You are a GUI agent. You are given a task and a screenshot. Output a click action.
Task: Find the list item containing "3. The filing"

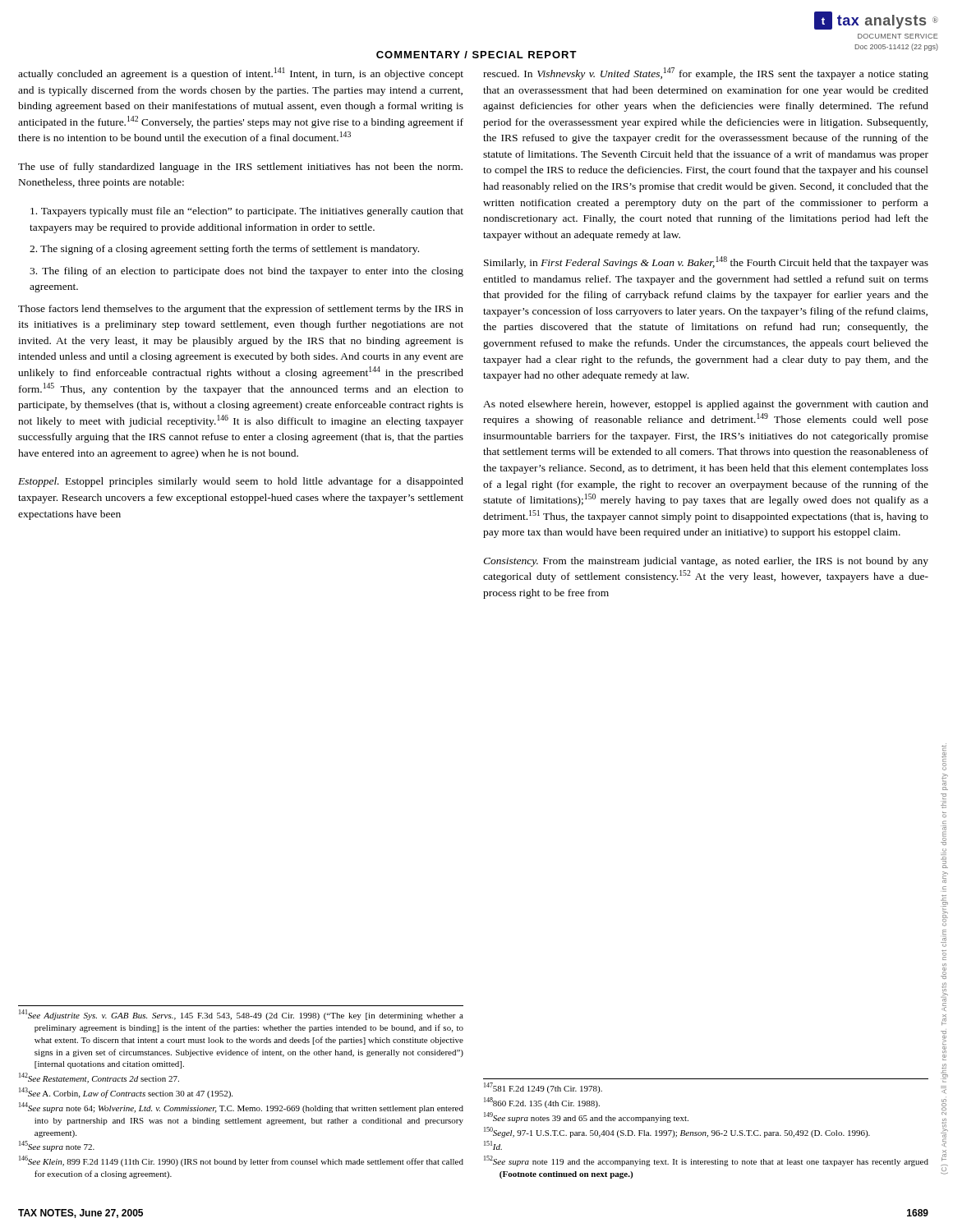[x=246, y=278]
